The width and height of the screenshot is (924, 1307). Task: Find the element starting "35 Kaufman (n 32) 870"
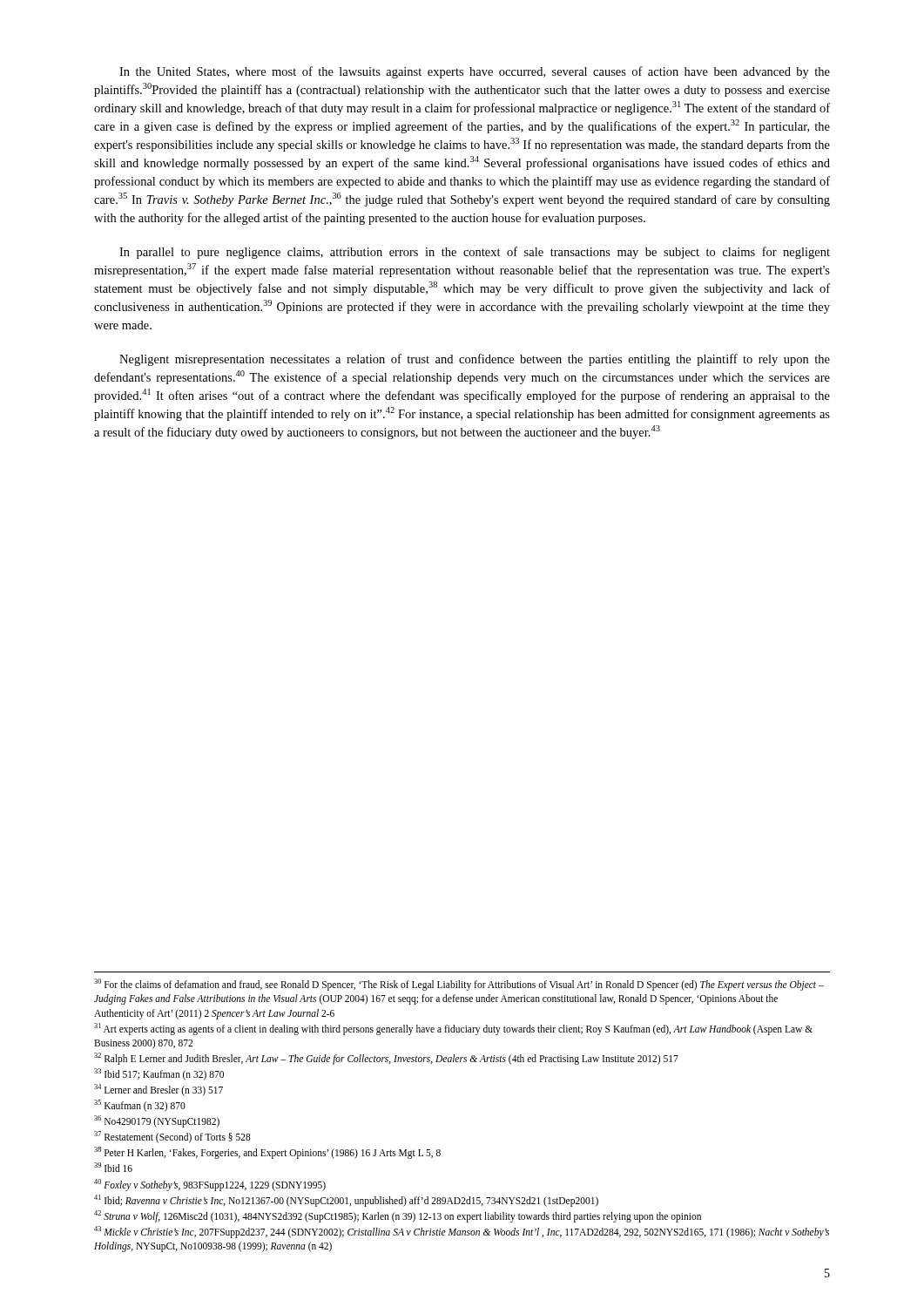pyautogui.click(x=140, y=1105)
